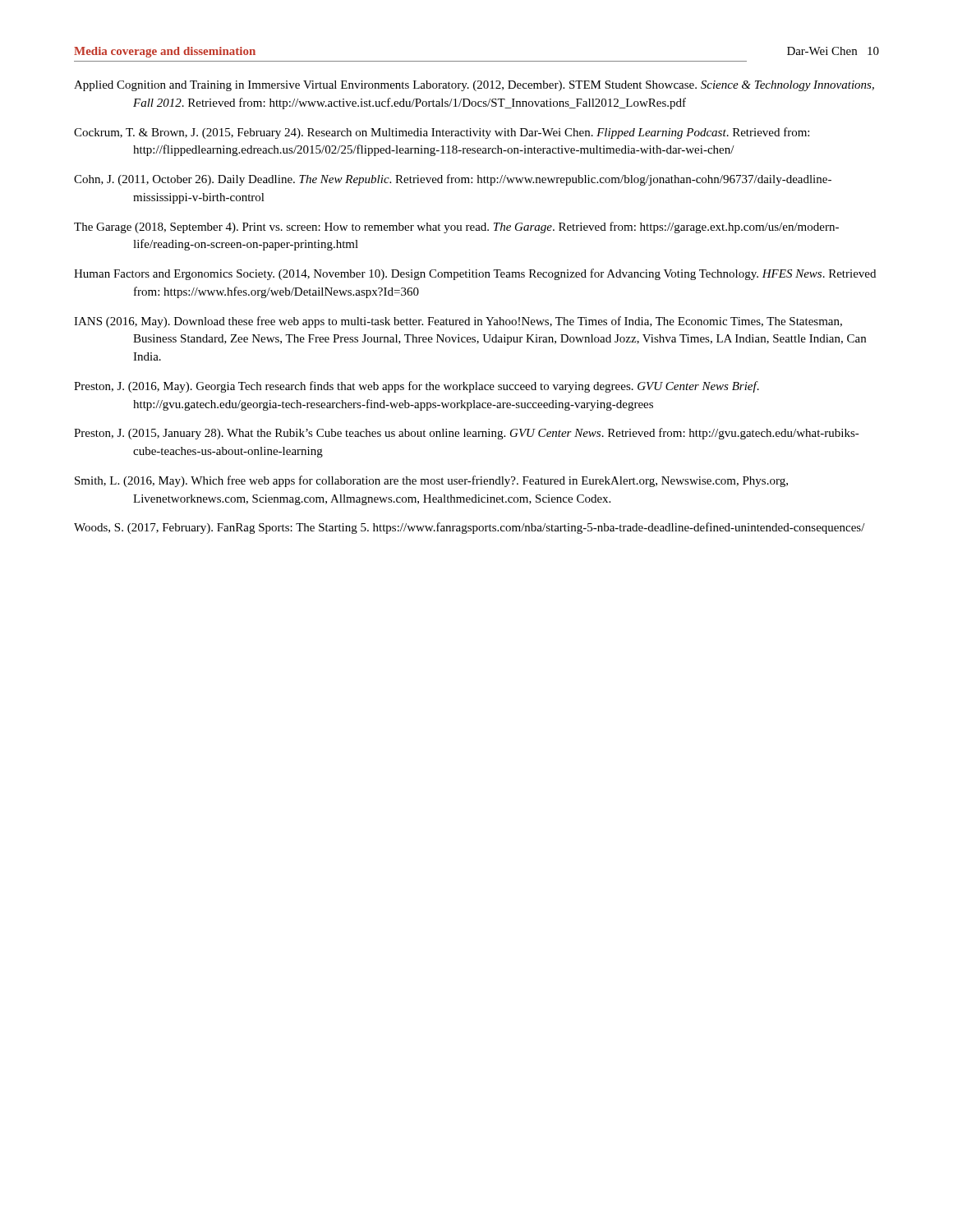Point to the block beginning "Woods, S. (2017, February). FanRag Sports: The"
The width and height of the screenshot is (953, 1232).
tap(469, 527)
